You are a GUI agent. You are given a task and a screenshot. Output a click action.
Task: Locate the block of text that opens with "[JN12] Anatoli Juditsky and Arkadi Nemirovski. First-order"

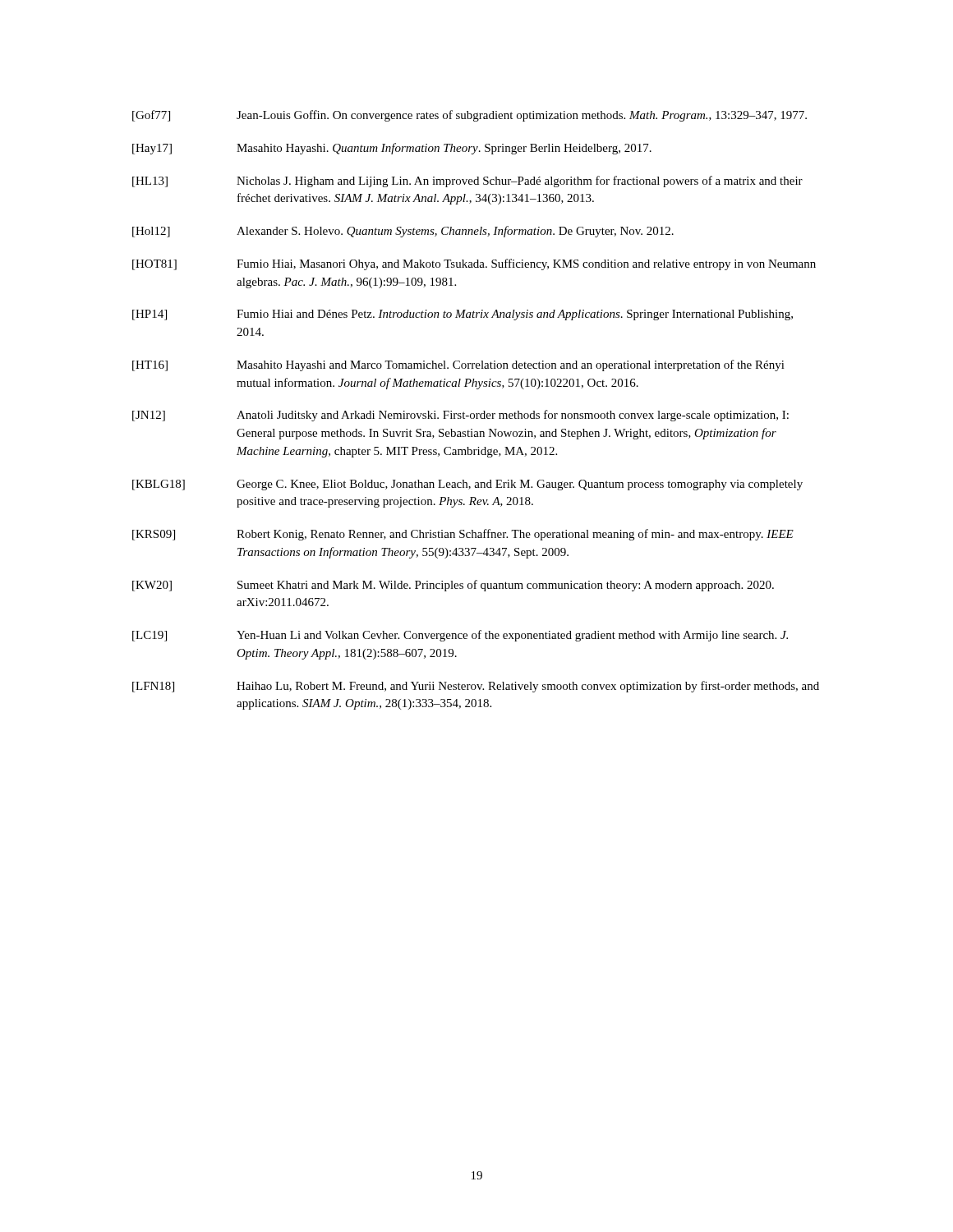[476, 434]
